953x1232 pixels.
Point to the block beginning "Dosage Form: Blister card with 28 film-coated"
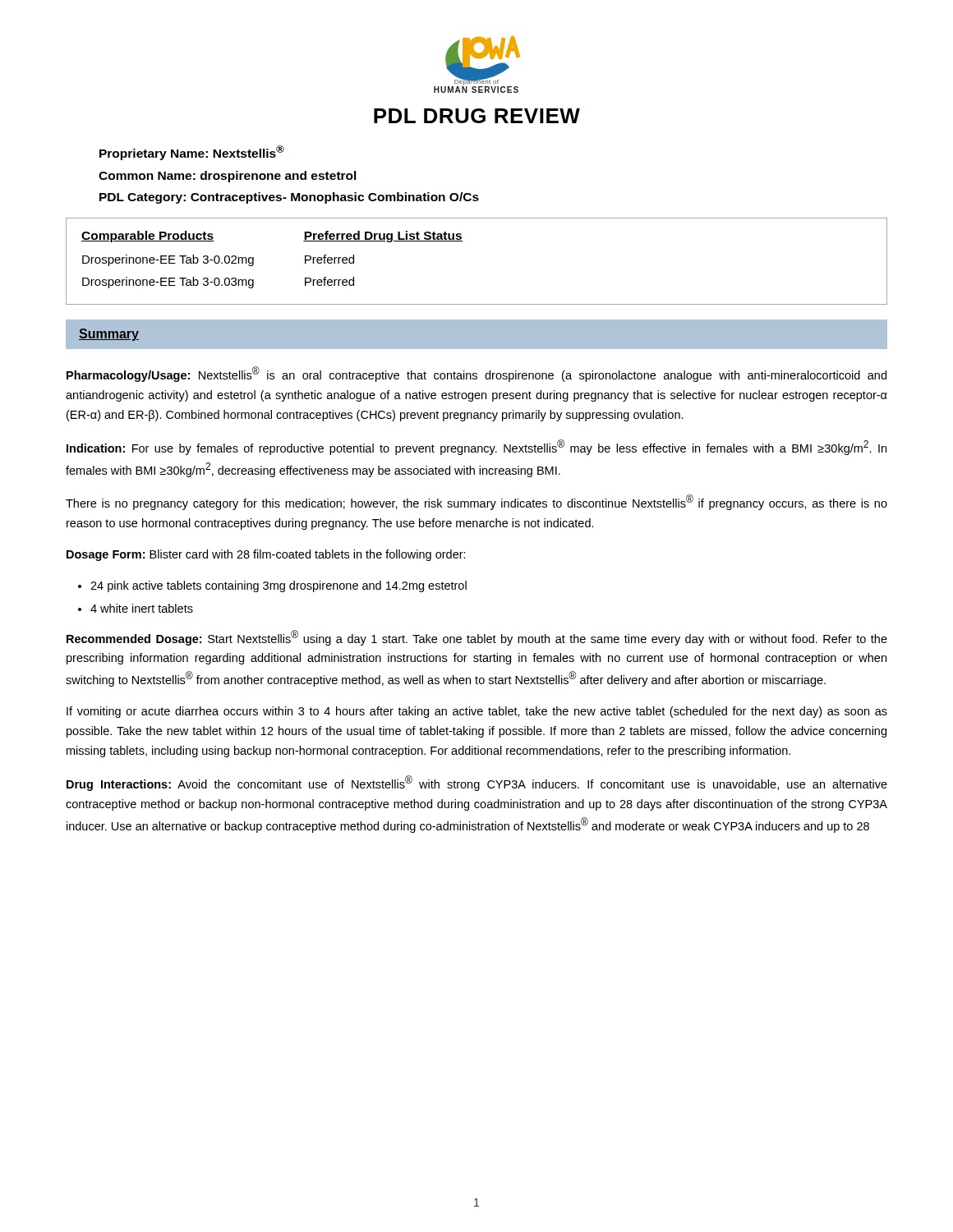click(266, 554)
